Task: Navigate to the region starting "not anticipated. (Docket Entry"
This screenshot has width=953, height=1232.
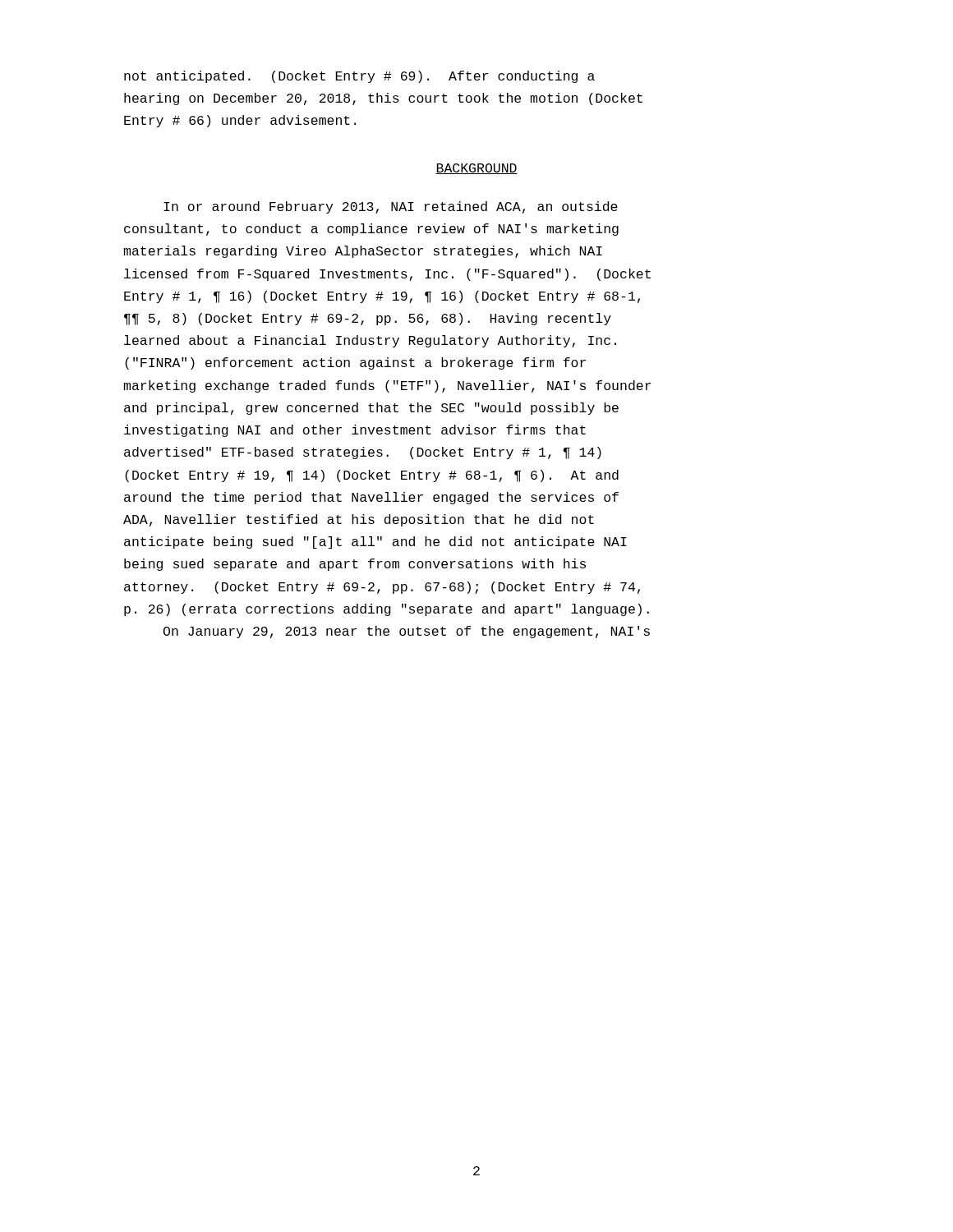Action: 384,99
